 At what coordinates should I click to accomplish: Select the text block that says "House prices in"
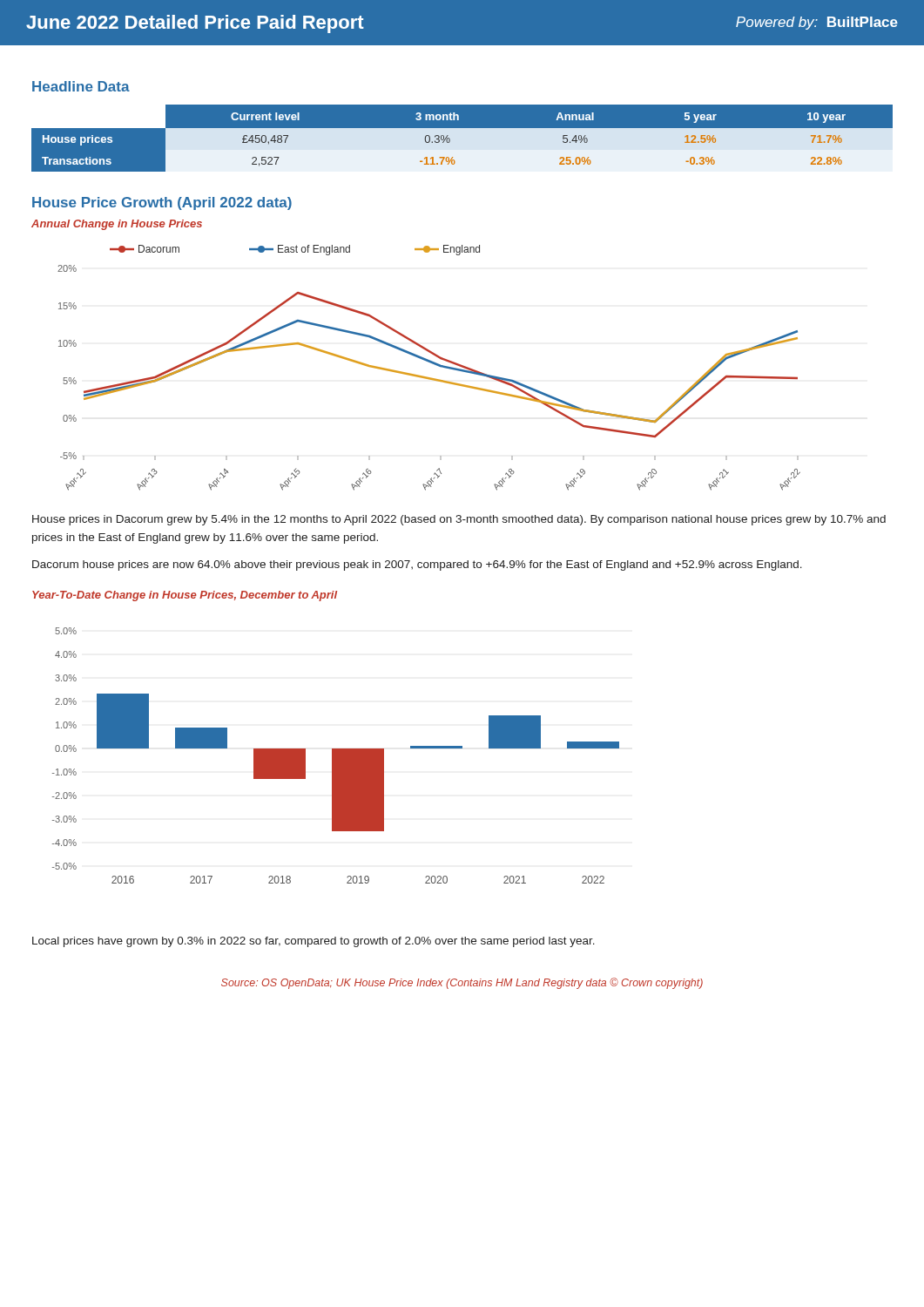459,528
